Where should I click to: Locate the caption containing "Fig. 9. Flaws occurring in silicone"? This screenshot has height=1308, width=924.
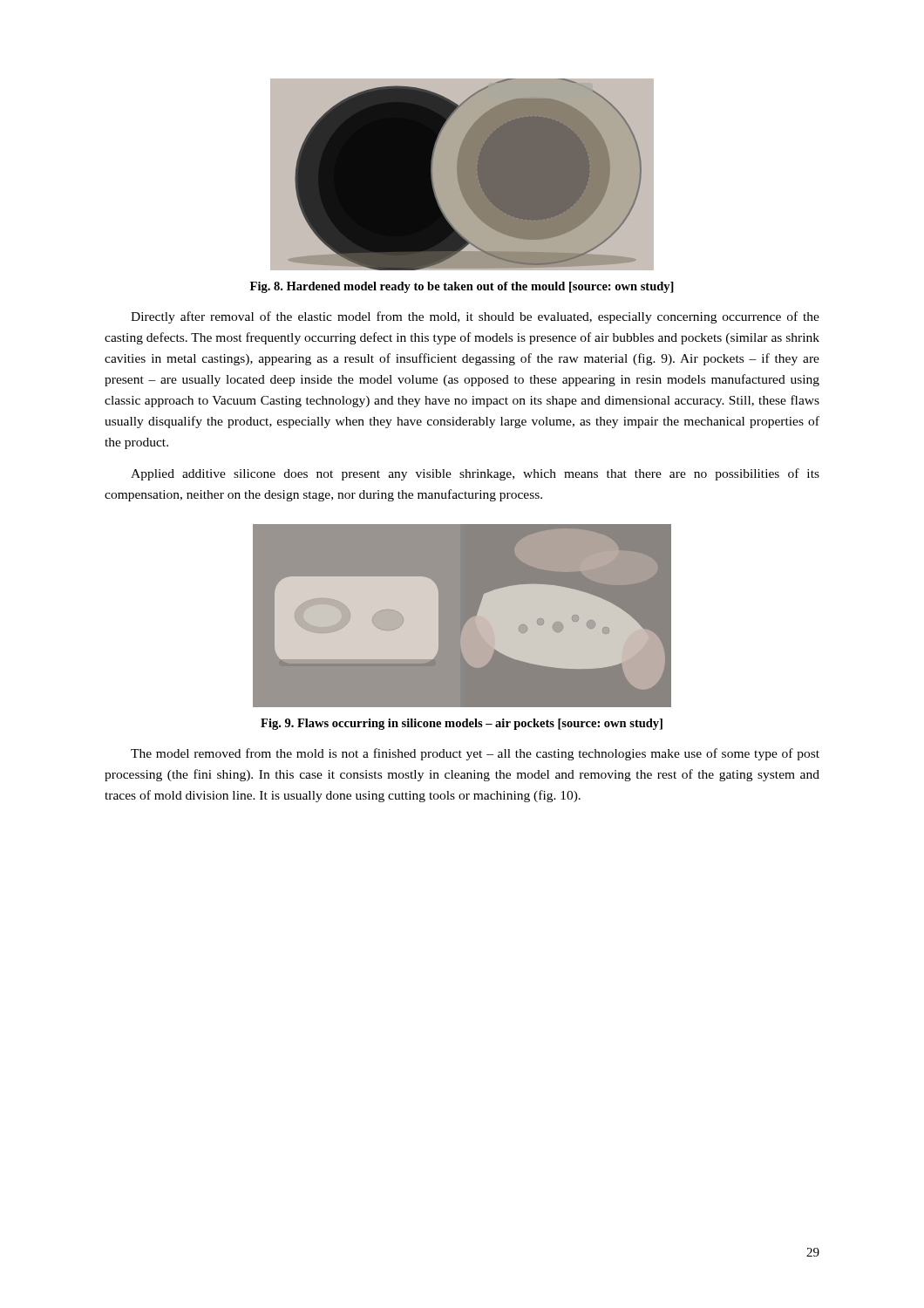point(462,723)
